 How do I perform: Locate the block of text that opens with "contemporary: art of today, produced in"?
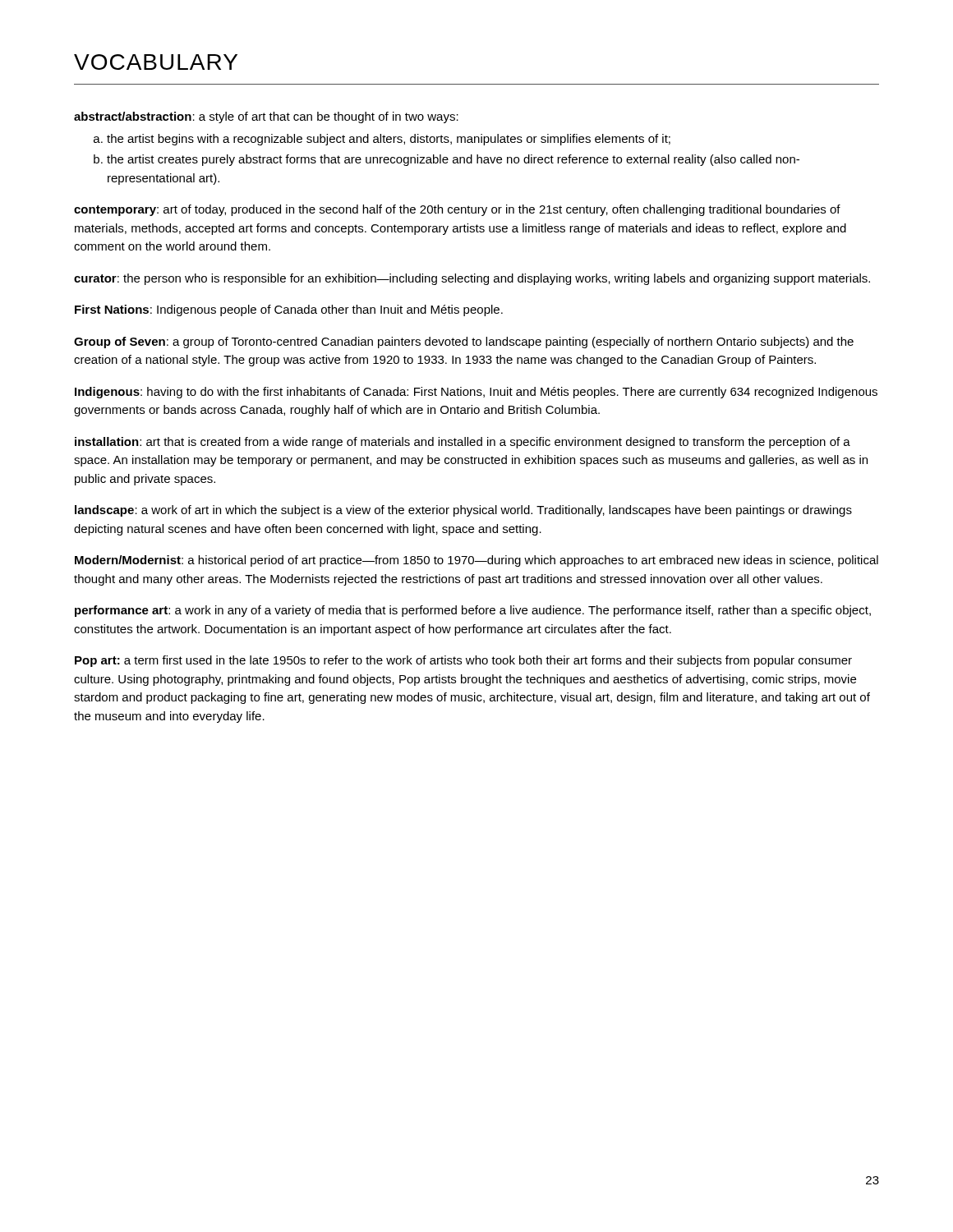[476, 228]
